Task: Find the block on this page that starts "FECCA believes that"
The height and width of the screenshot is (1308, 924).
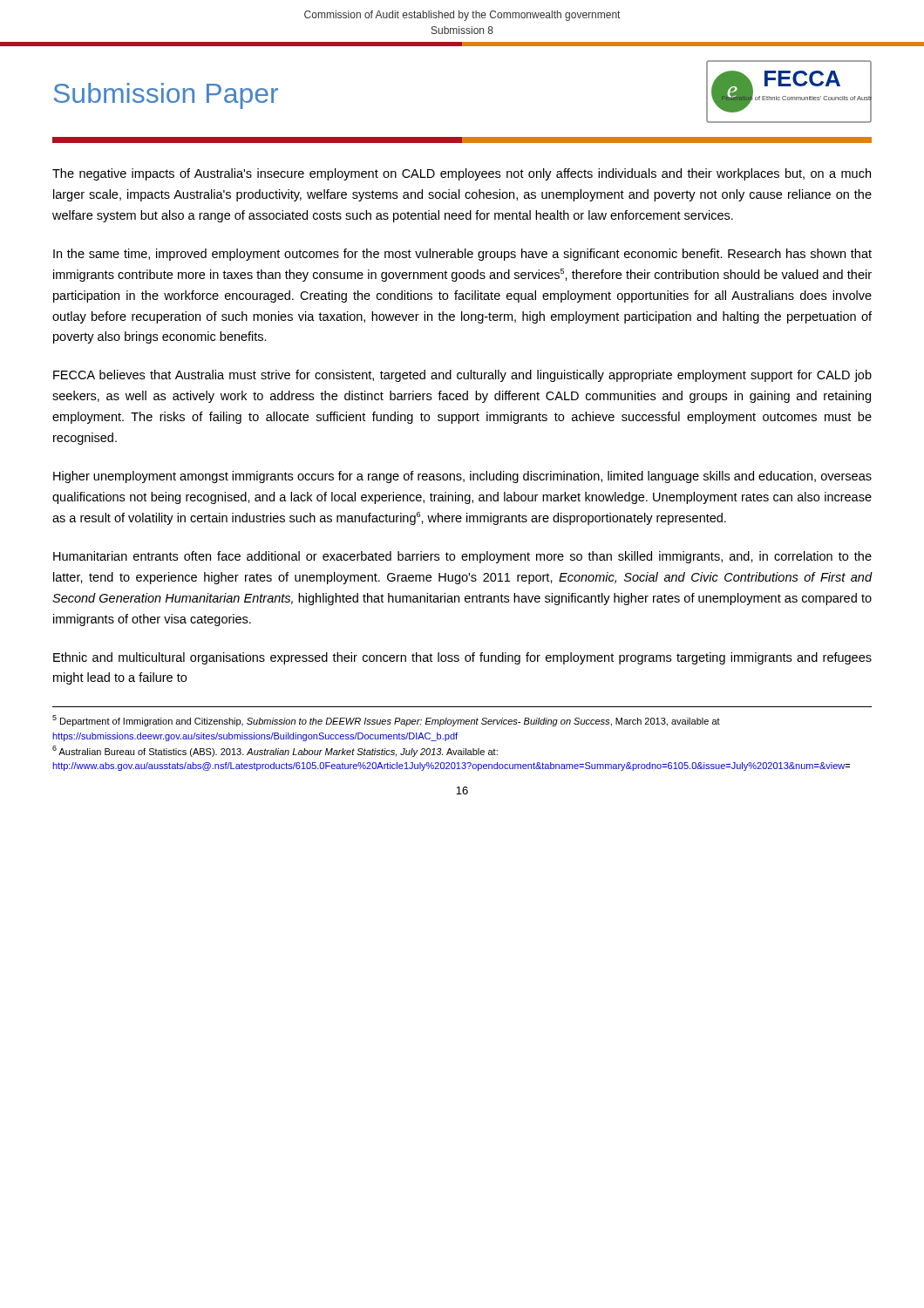Action: click(x=462, y=407)
